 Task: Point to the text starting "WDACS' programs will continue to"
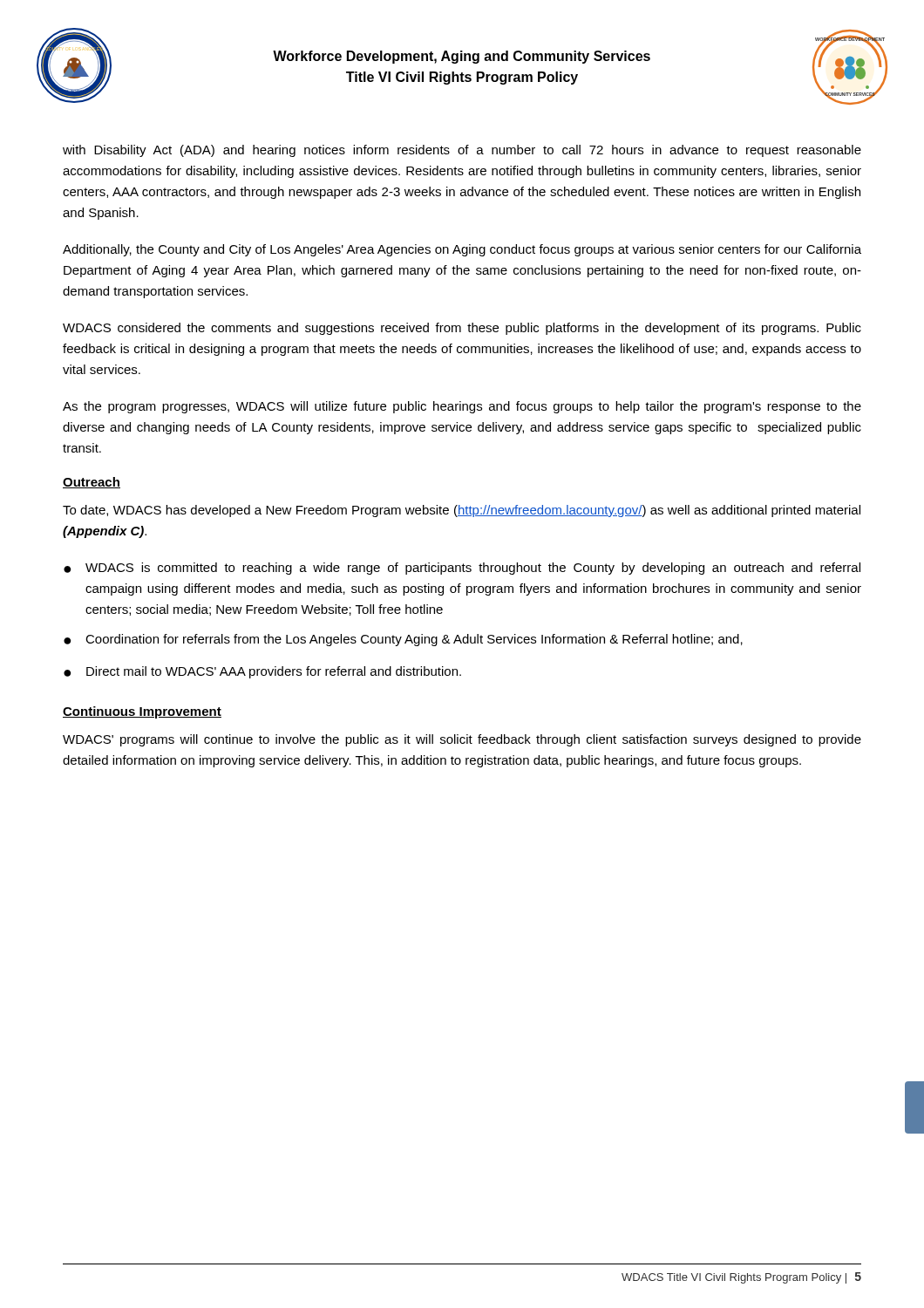[x=462, y=749]
